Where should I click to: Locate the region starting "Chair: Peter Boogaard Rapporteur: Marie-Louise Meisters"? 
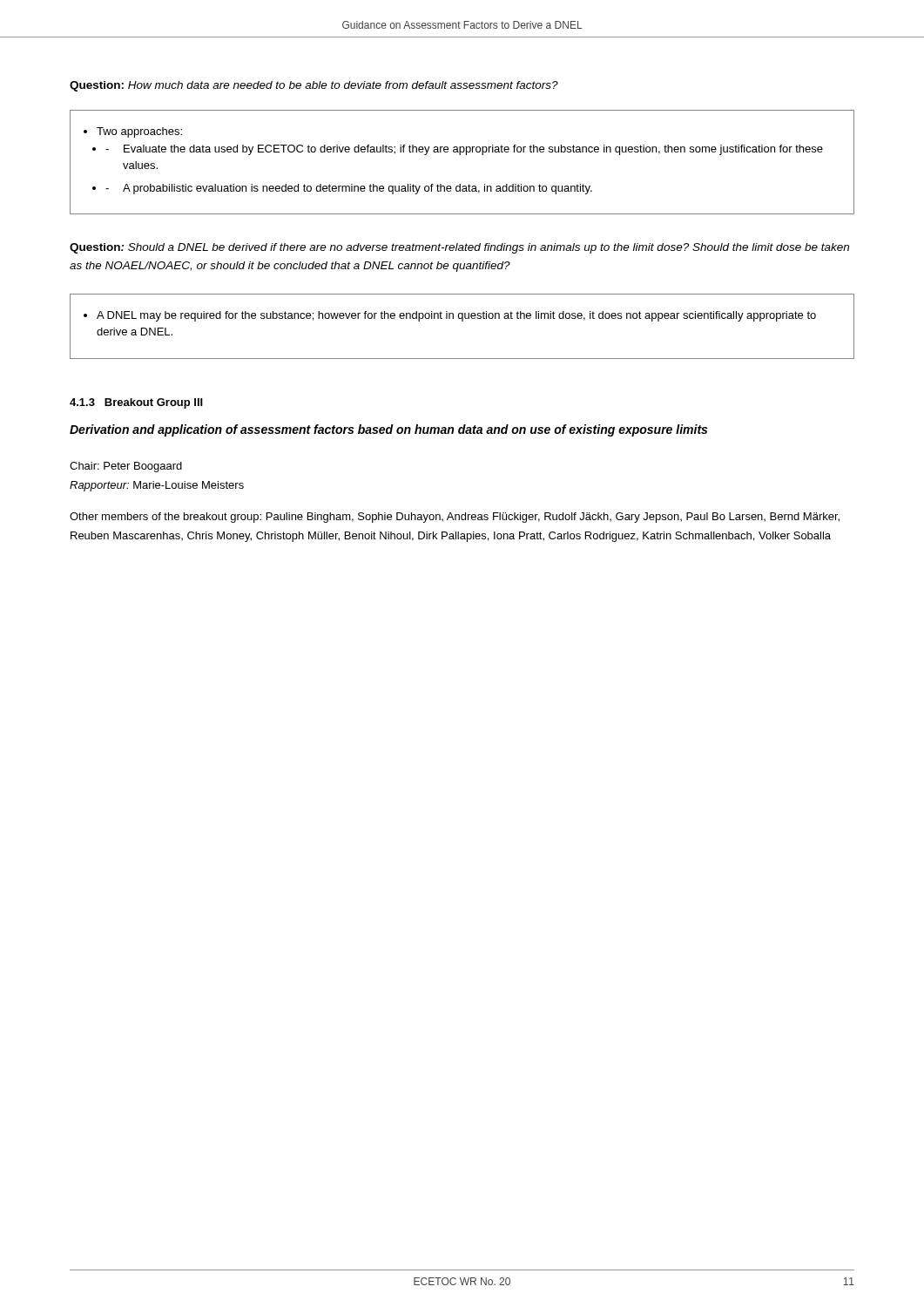(157, 475)
